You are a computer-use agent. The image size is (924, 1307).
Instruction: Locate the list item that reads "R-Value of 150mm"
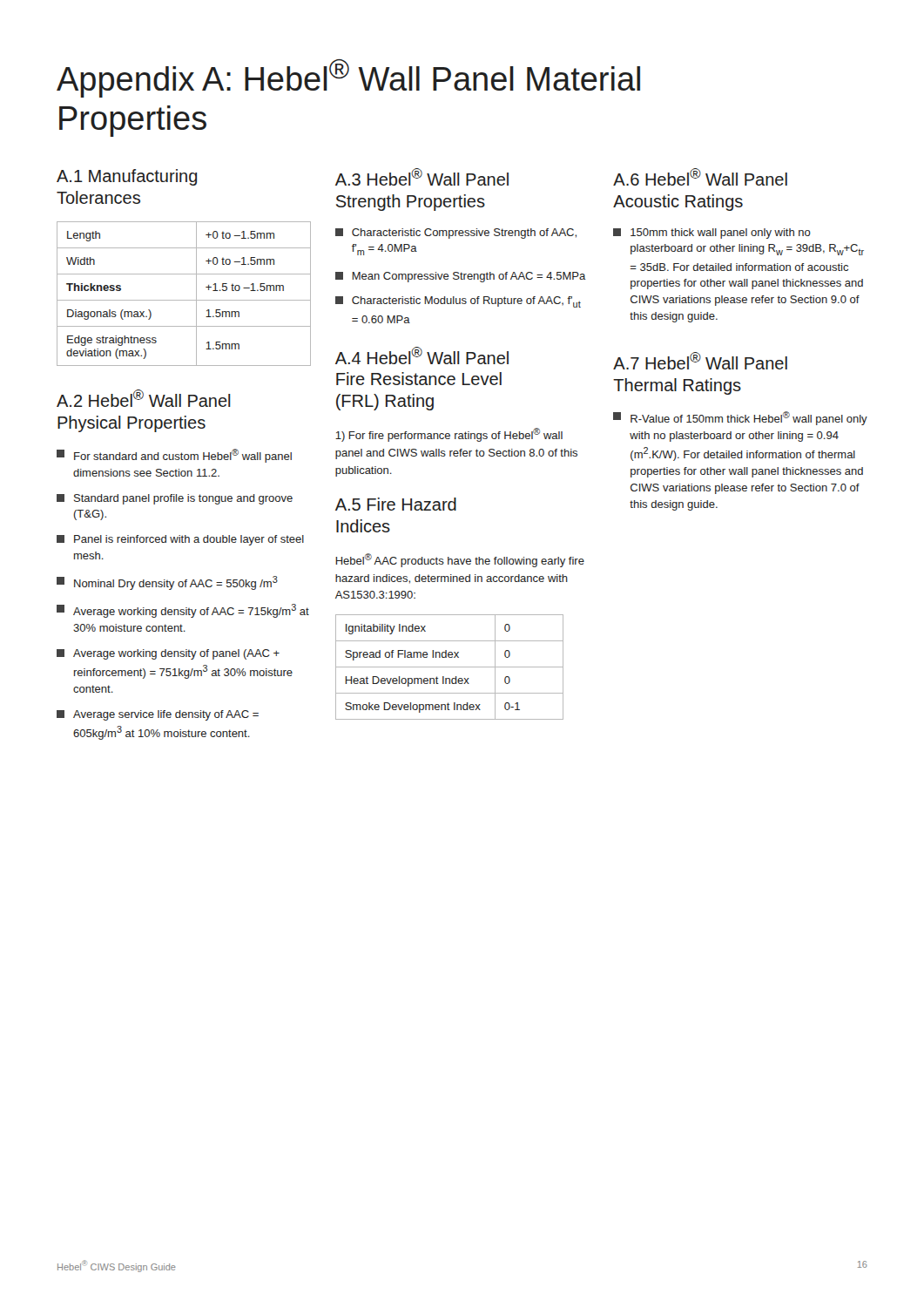pos(740,460)
